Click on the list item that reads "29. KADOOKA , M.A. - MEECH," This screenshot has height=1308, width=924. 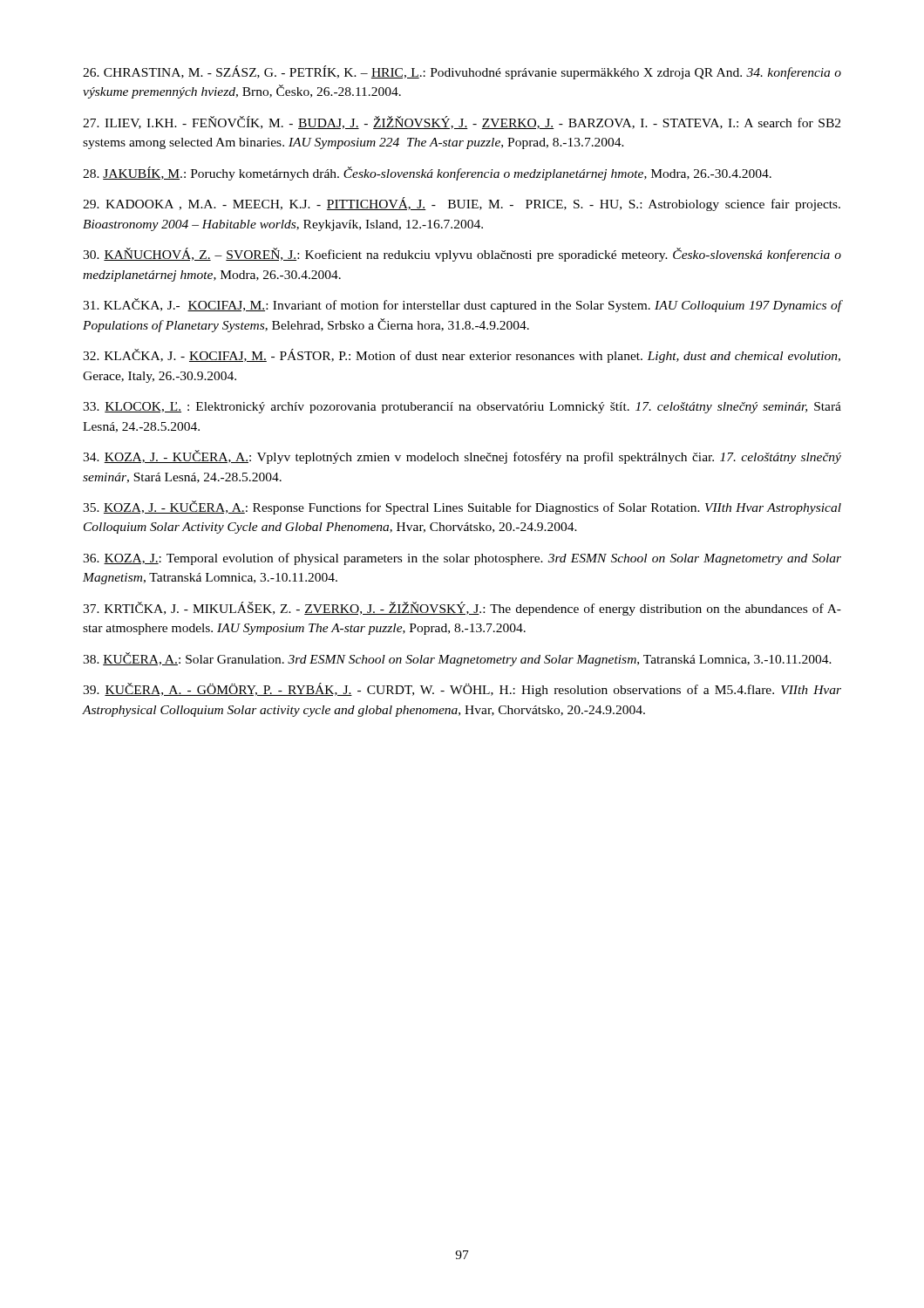click(x=462, y=214)
